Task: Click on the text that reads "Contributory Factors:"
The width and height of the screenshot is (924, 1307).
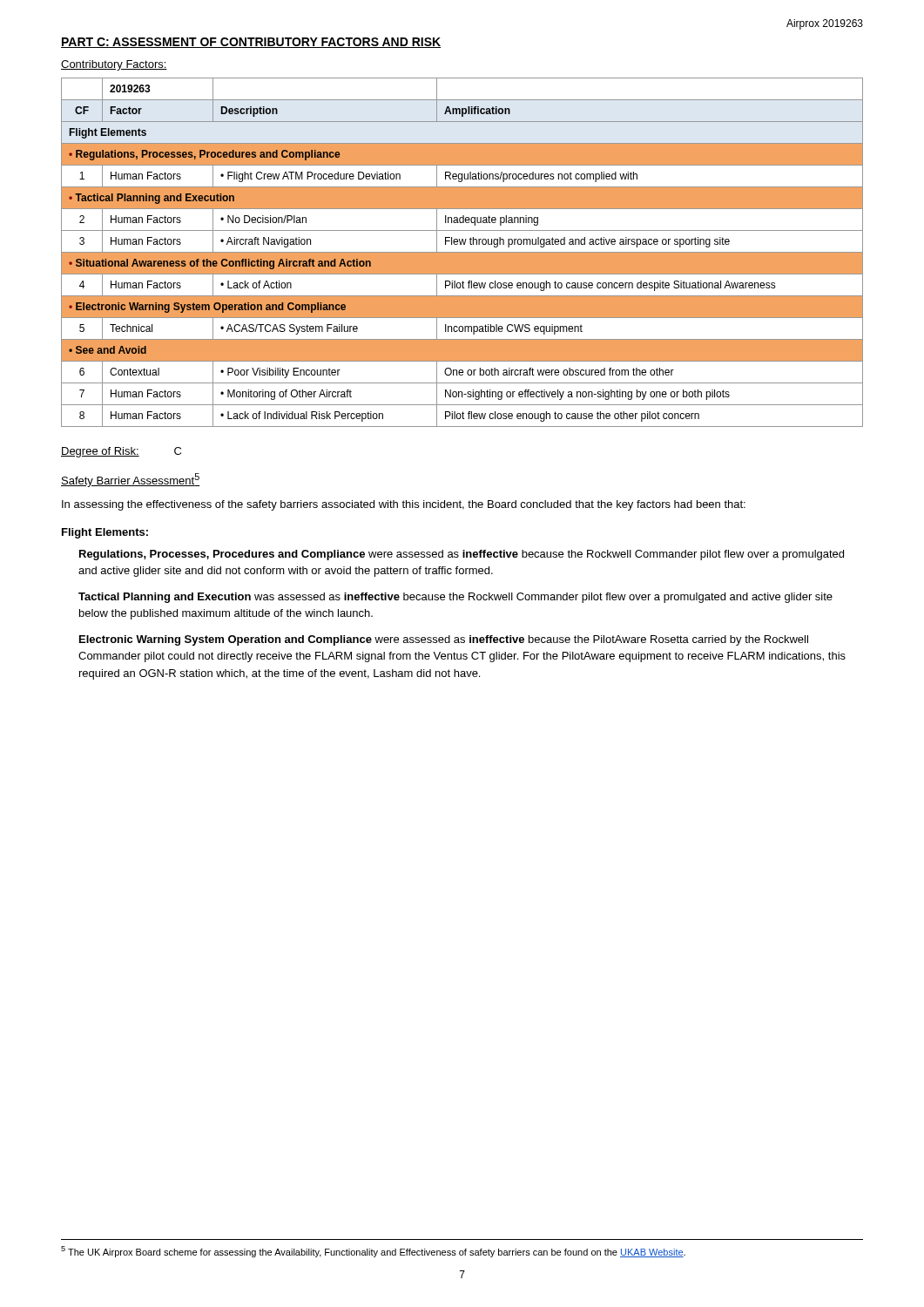Action: click(114, 64)
